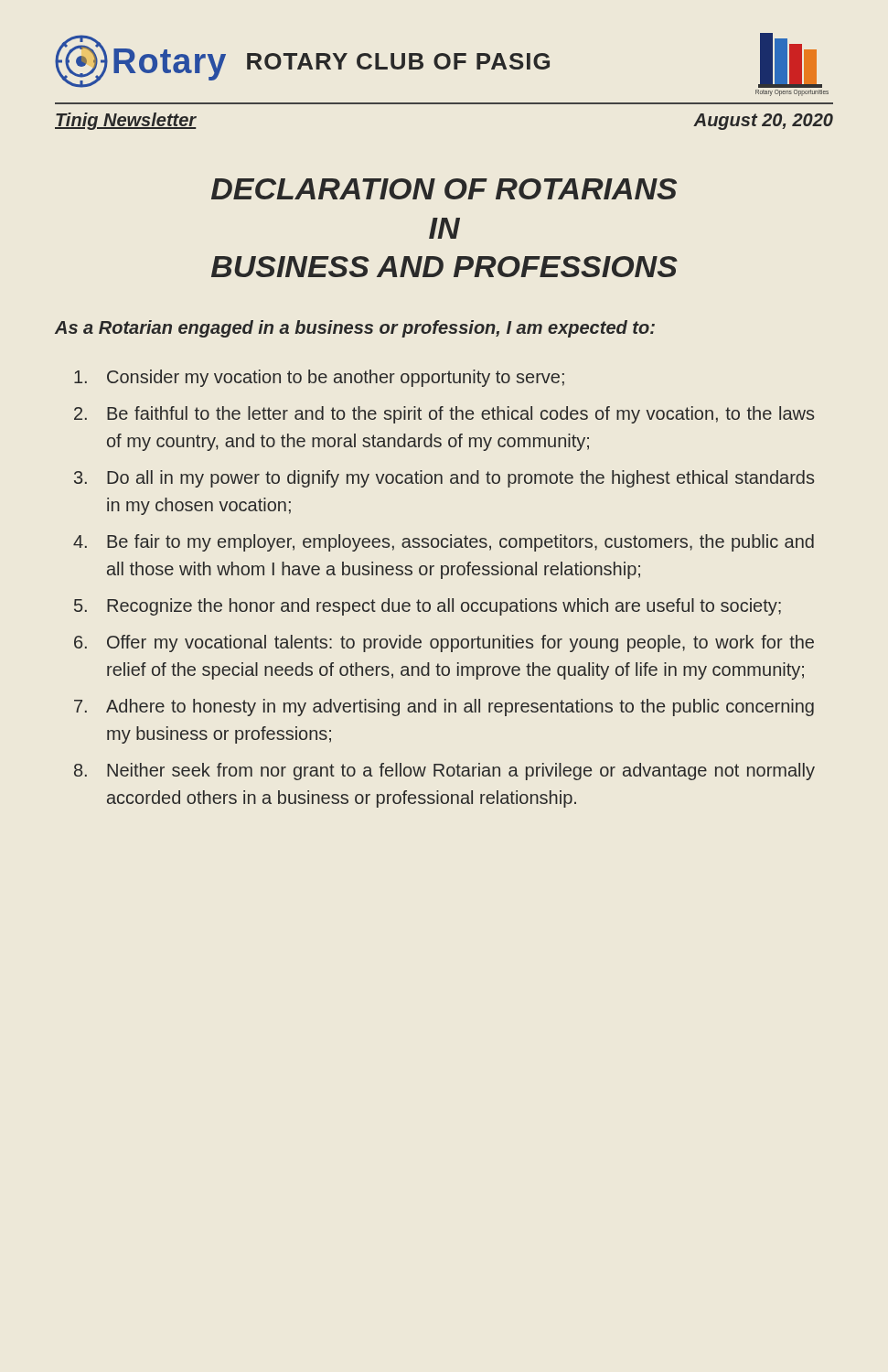Screen dimensions: 1372x888
Task: Locate the element starting "7. Adhere to honesty in my advertising"
Action: (444, 719)
